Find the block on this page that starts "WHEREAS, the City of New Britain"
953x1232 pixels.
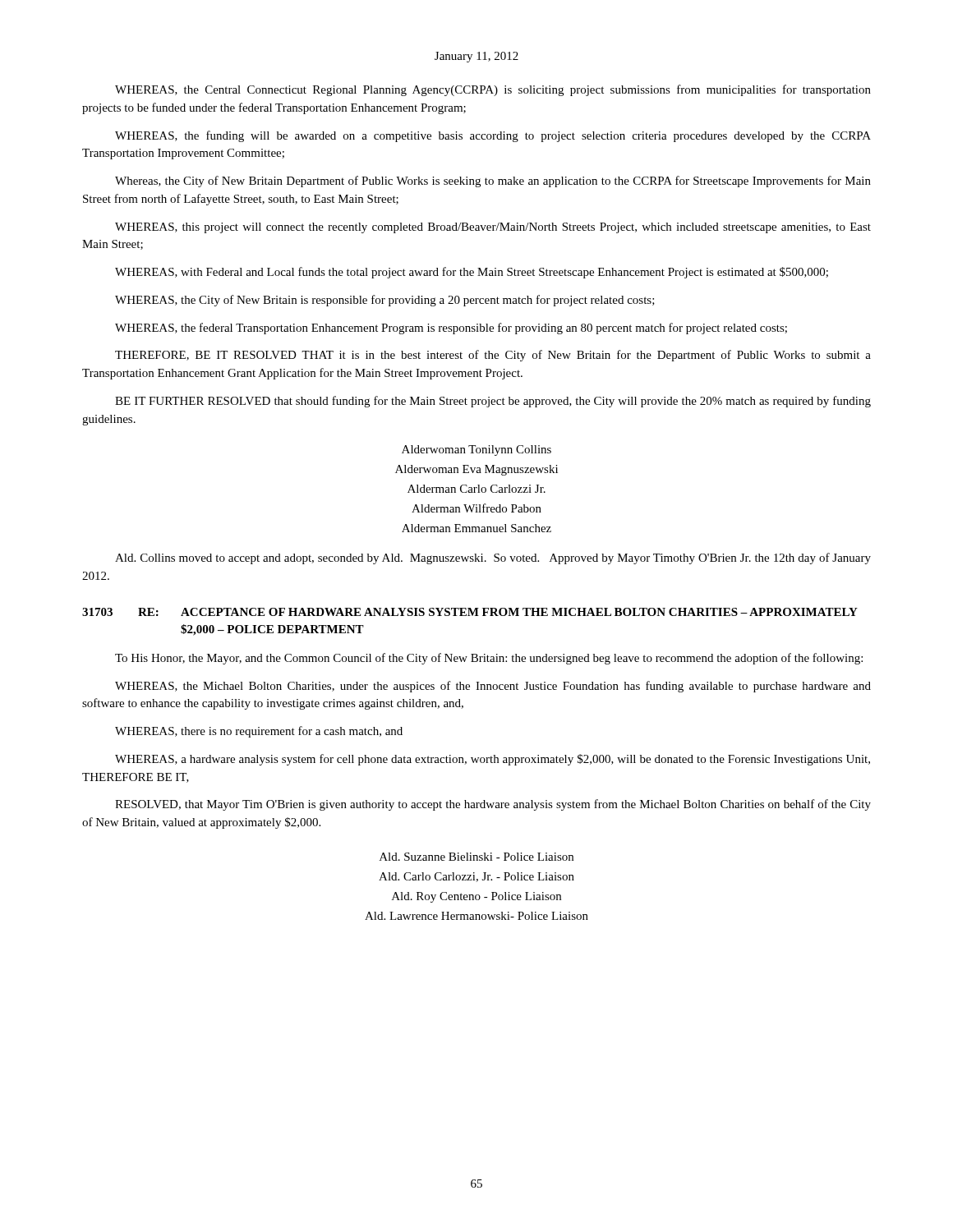click(x=385, y=300)
